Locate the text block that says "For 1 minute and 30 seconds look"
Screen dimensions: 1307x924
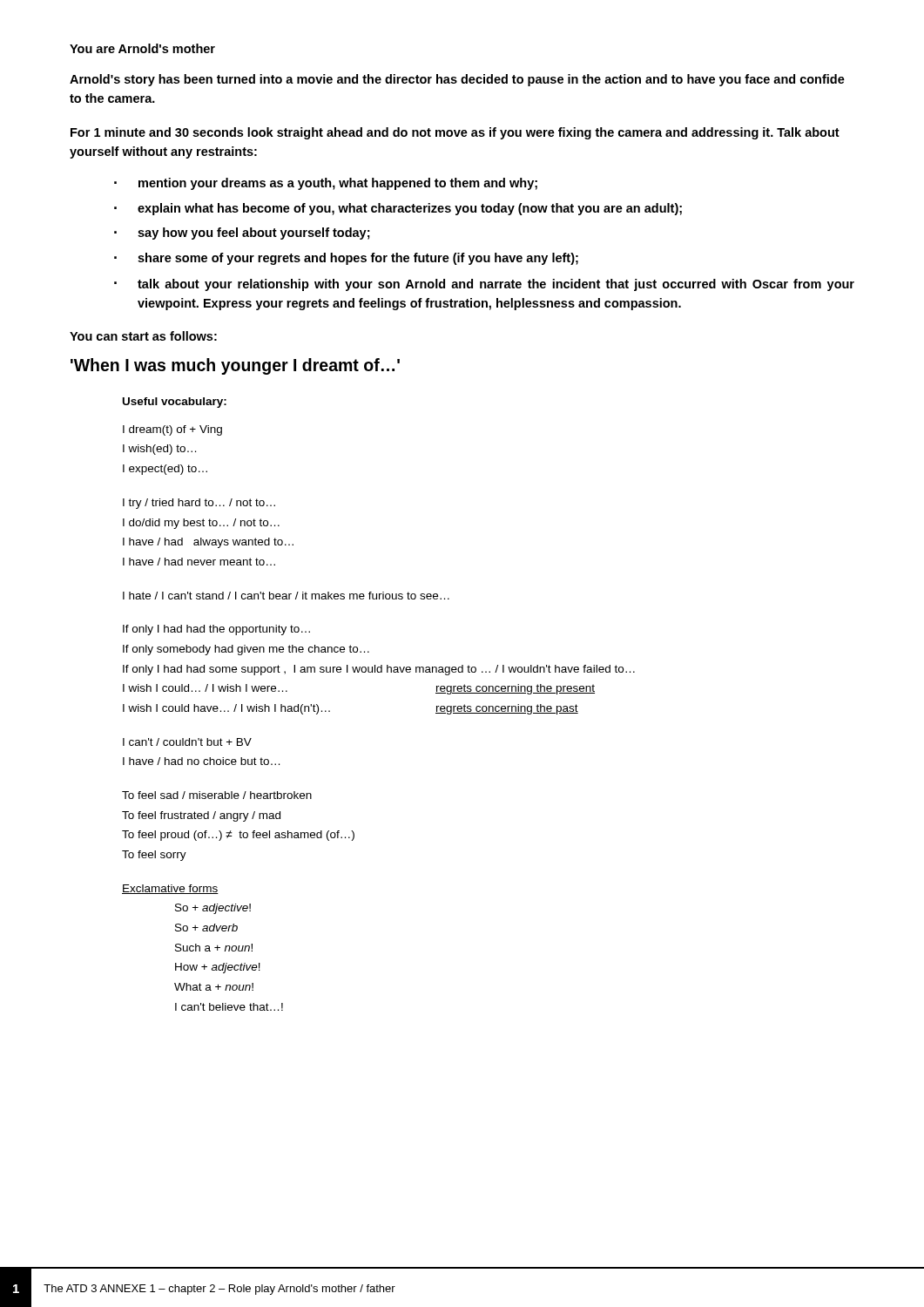tap(454, 142)
